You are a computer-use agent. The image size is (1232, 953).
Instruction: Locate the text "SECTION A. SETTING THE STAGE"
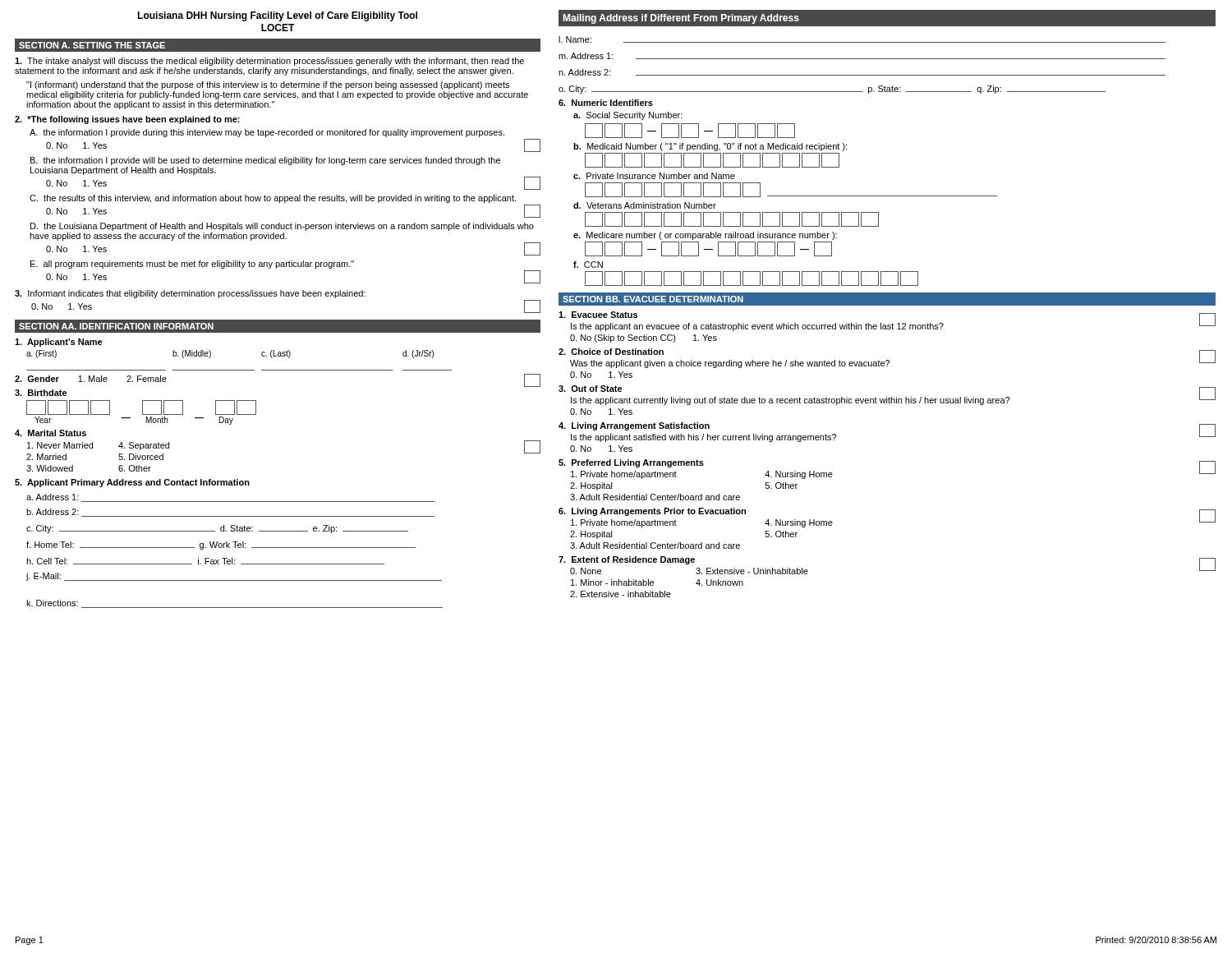click(92, 45)
